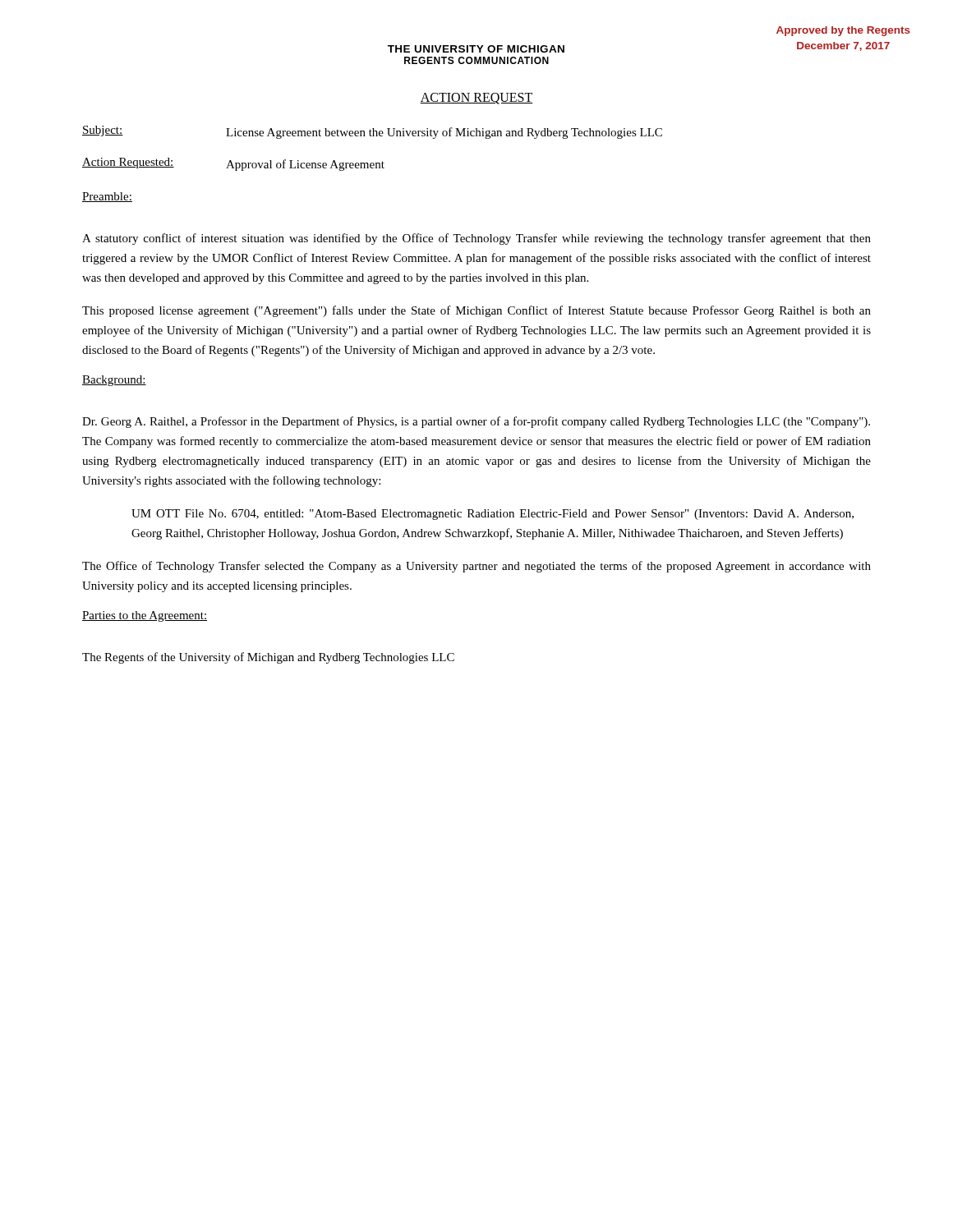Where is the passage that starts "The Regents of the University of"?

coord(268,657)
